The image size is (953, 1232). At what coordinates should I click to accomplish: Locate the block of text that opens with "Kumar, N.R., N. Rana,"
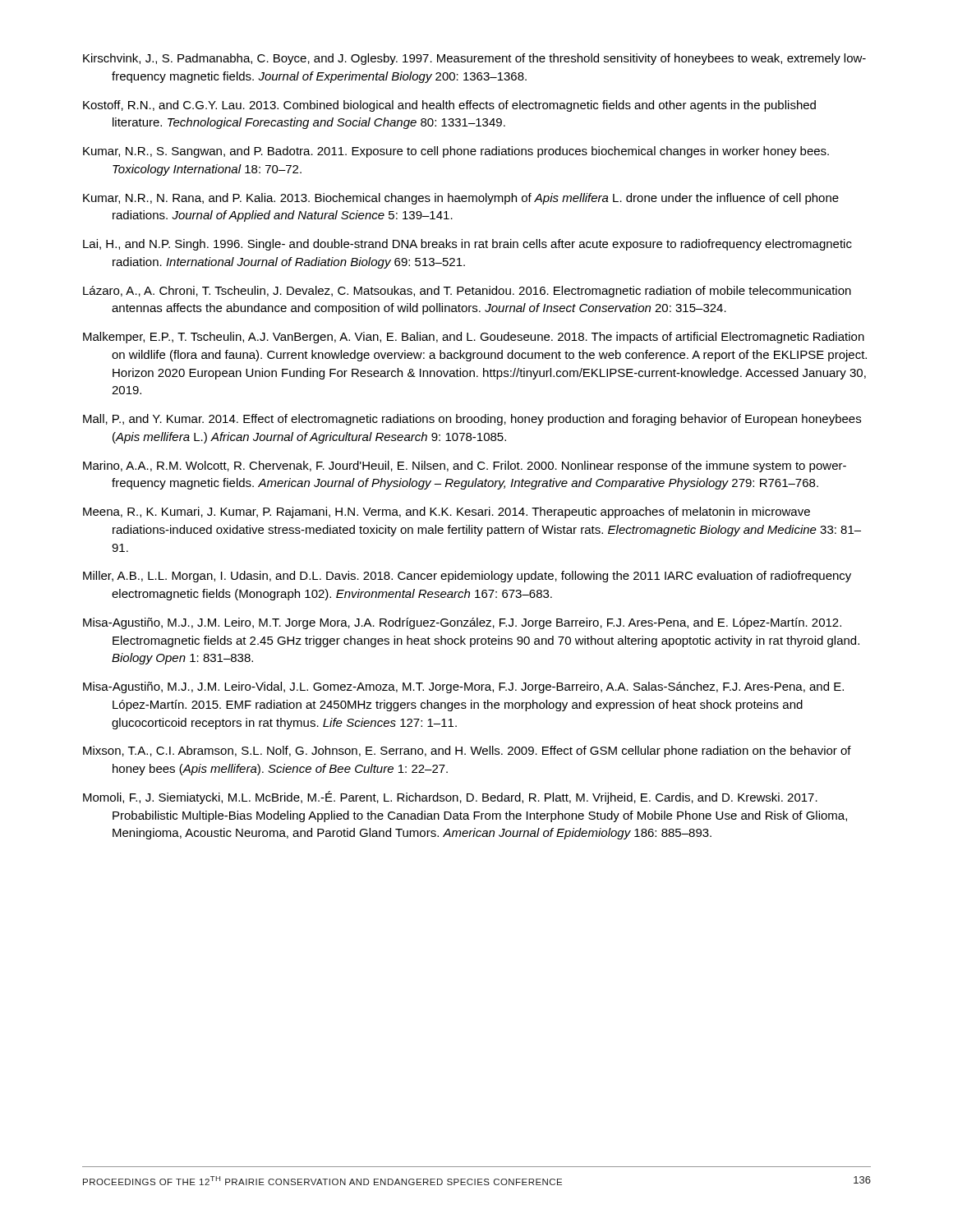(461, 206)
